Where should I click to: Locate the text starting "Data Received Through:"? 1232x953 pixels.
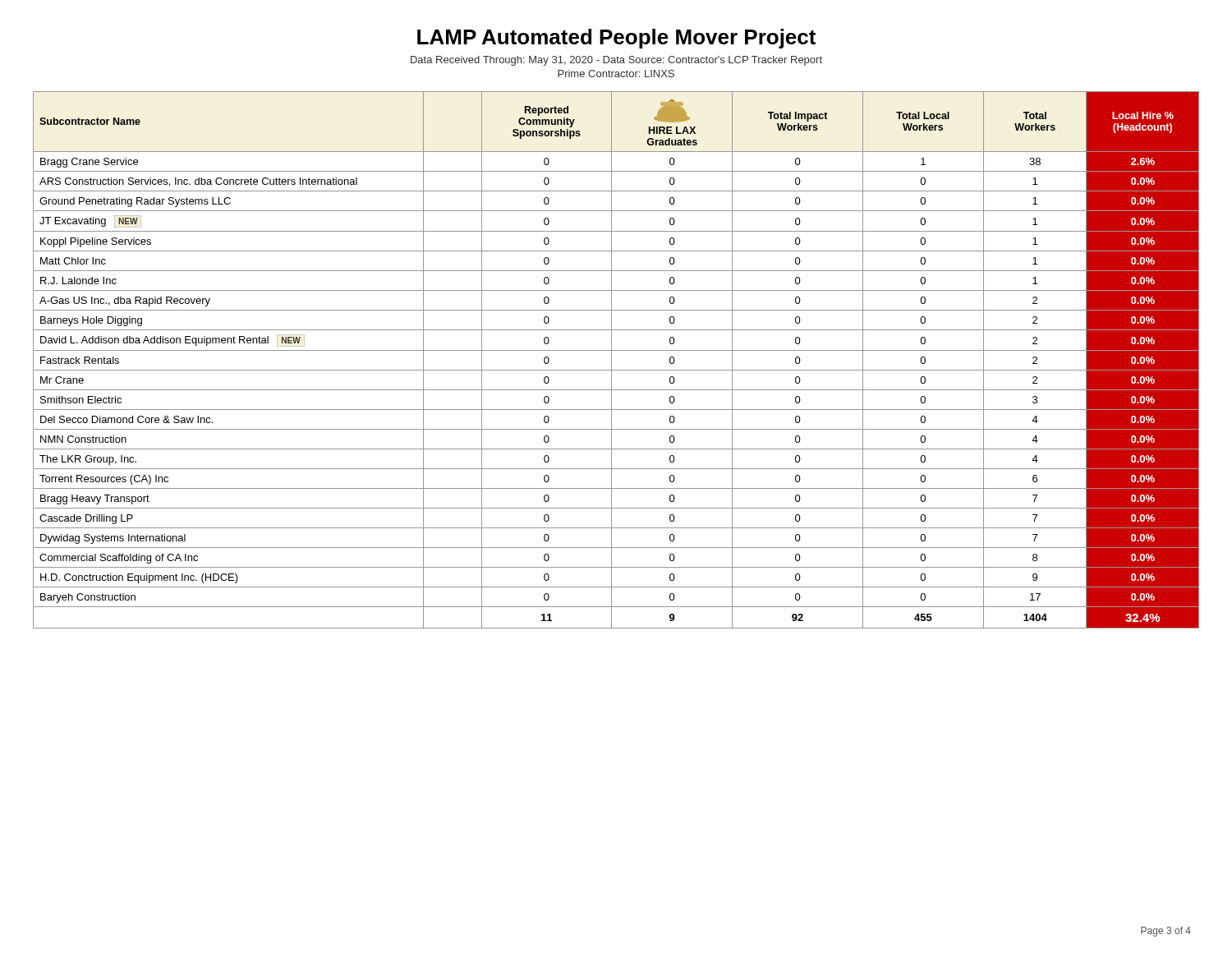(x=616, y=60)
